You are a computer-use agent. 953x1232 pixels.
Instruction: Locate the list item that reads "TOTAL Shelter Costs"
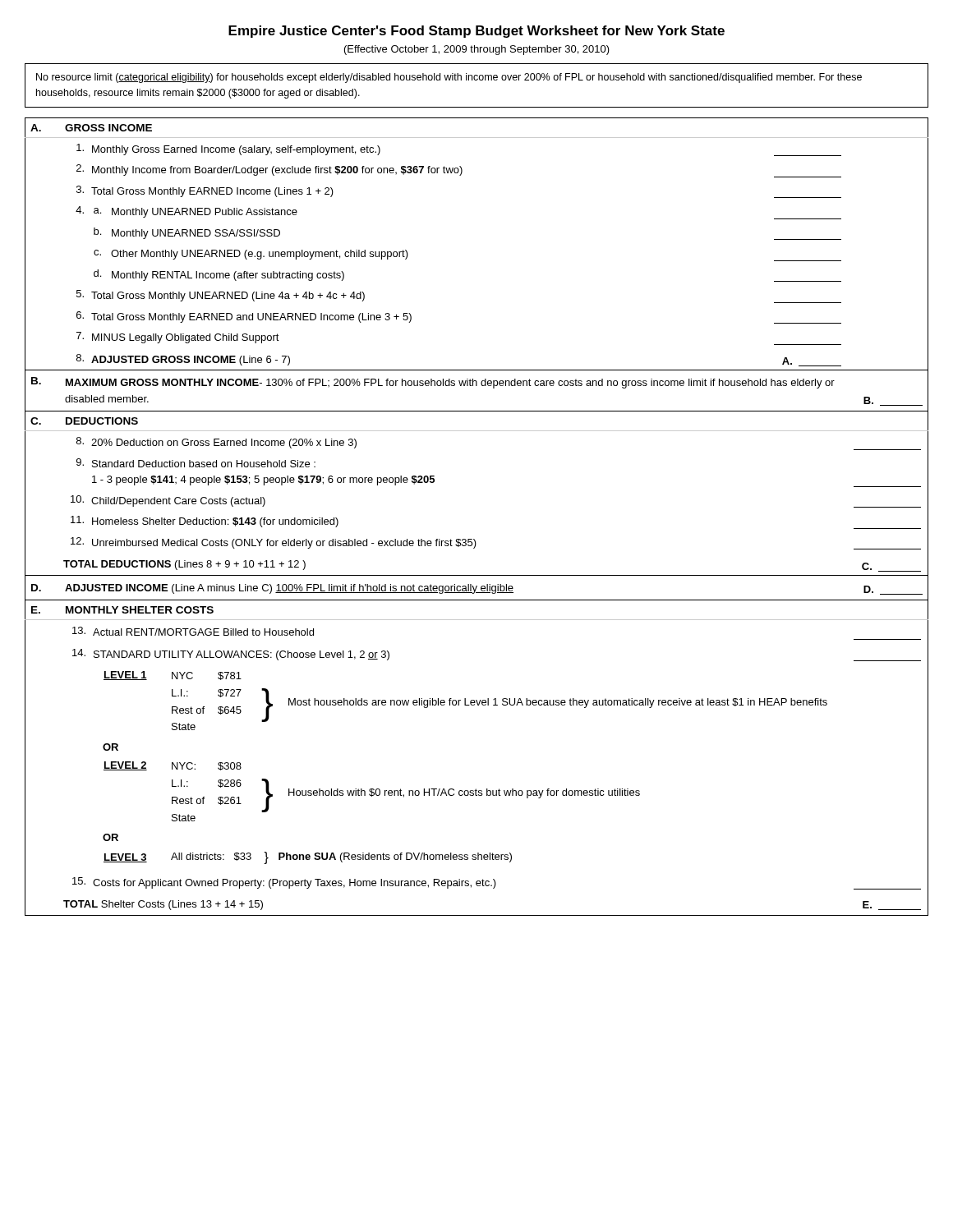(x=476, y=904)
